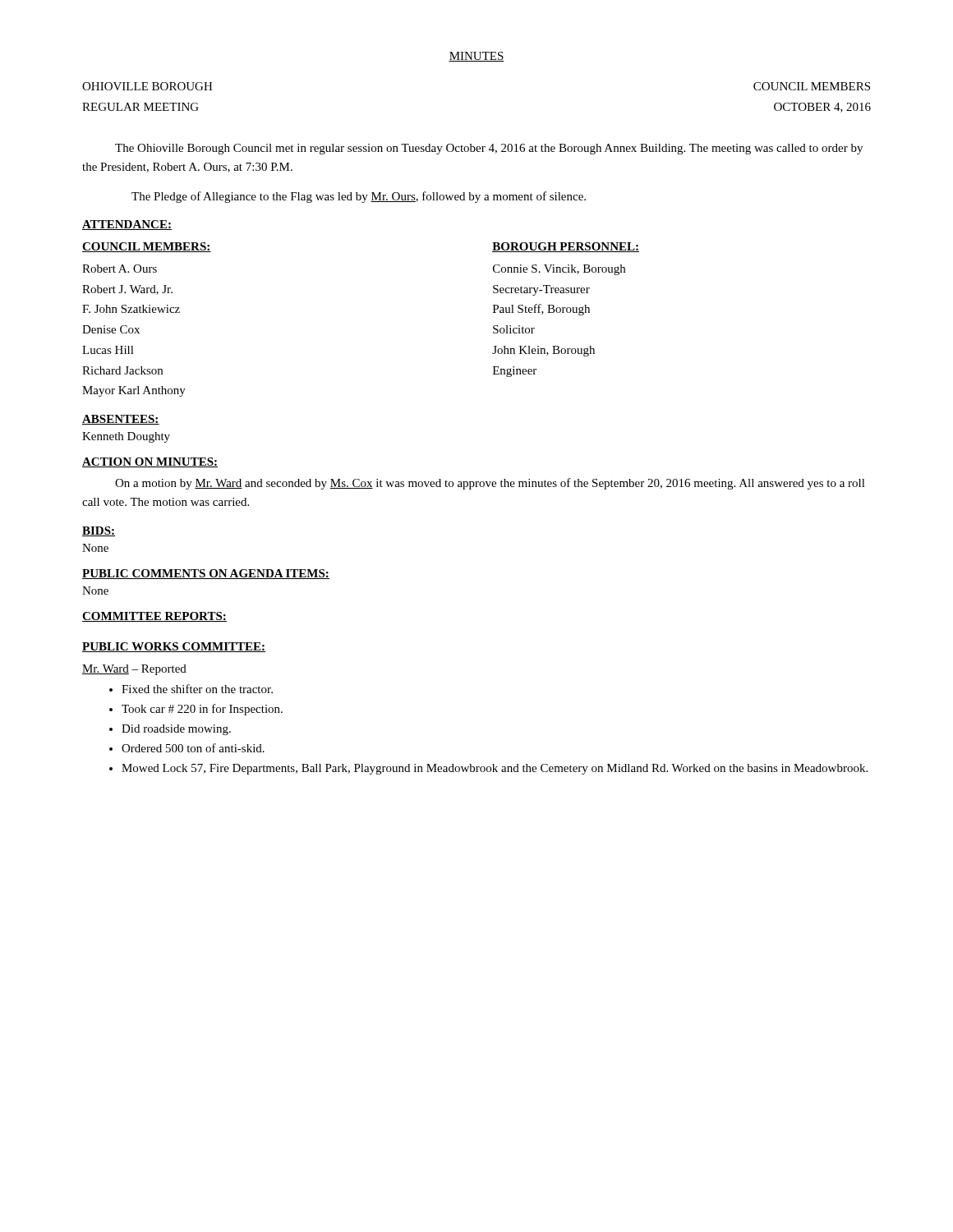
Task: Find the list item containing "Fixed the shifter on the tractor."
Action: [x=198, y=689]
